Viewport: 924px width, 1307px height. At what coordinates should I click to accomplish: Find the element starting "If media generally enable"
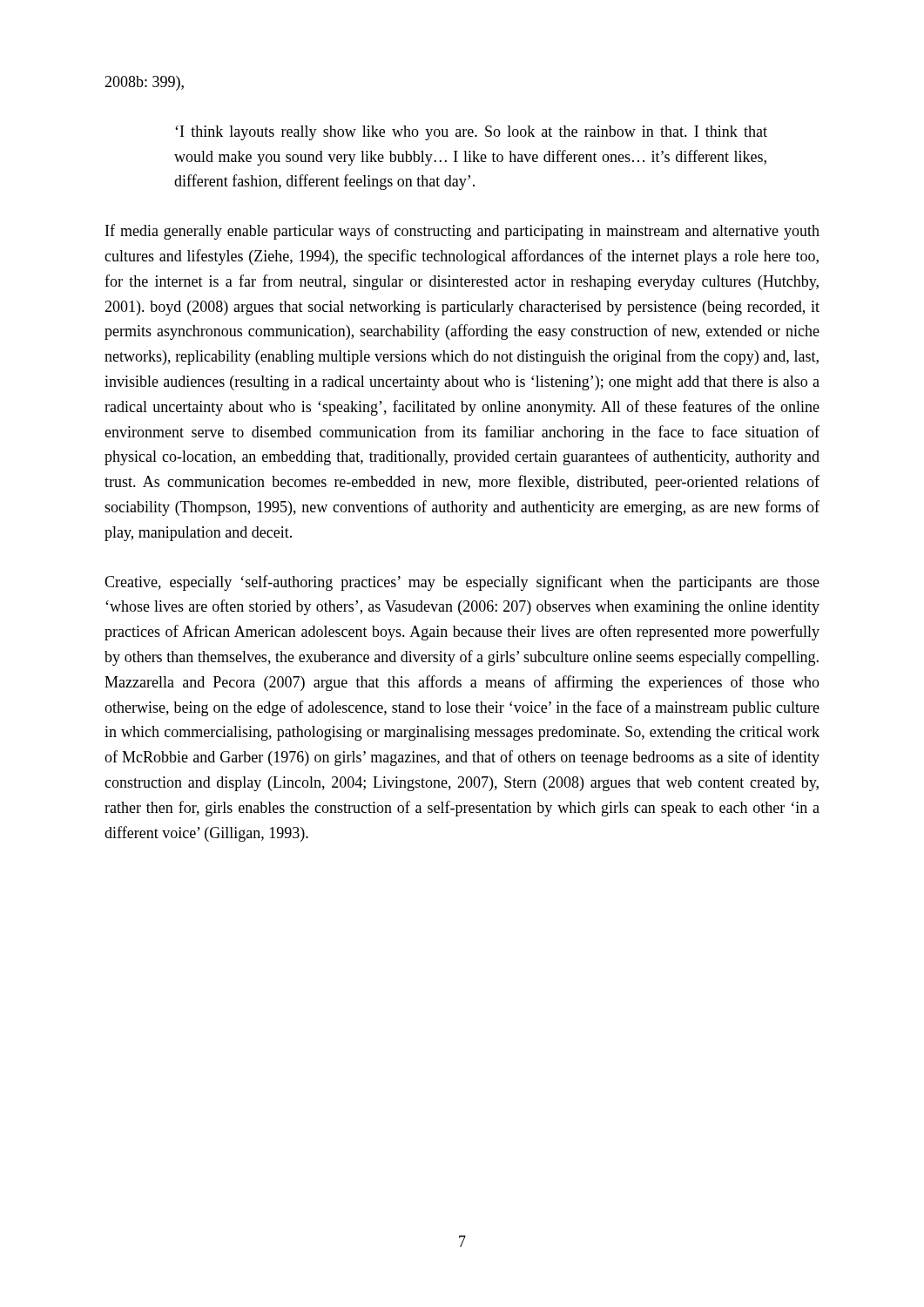[x=462, y=382]
